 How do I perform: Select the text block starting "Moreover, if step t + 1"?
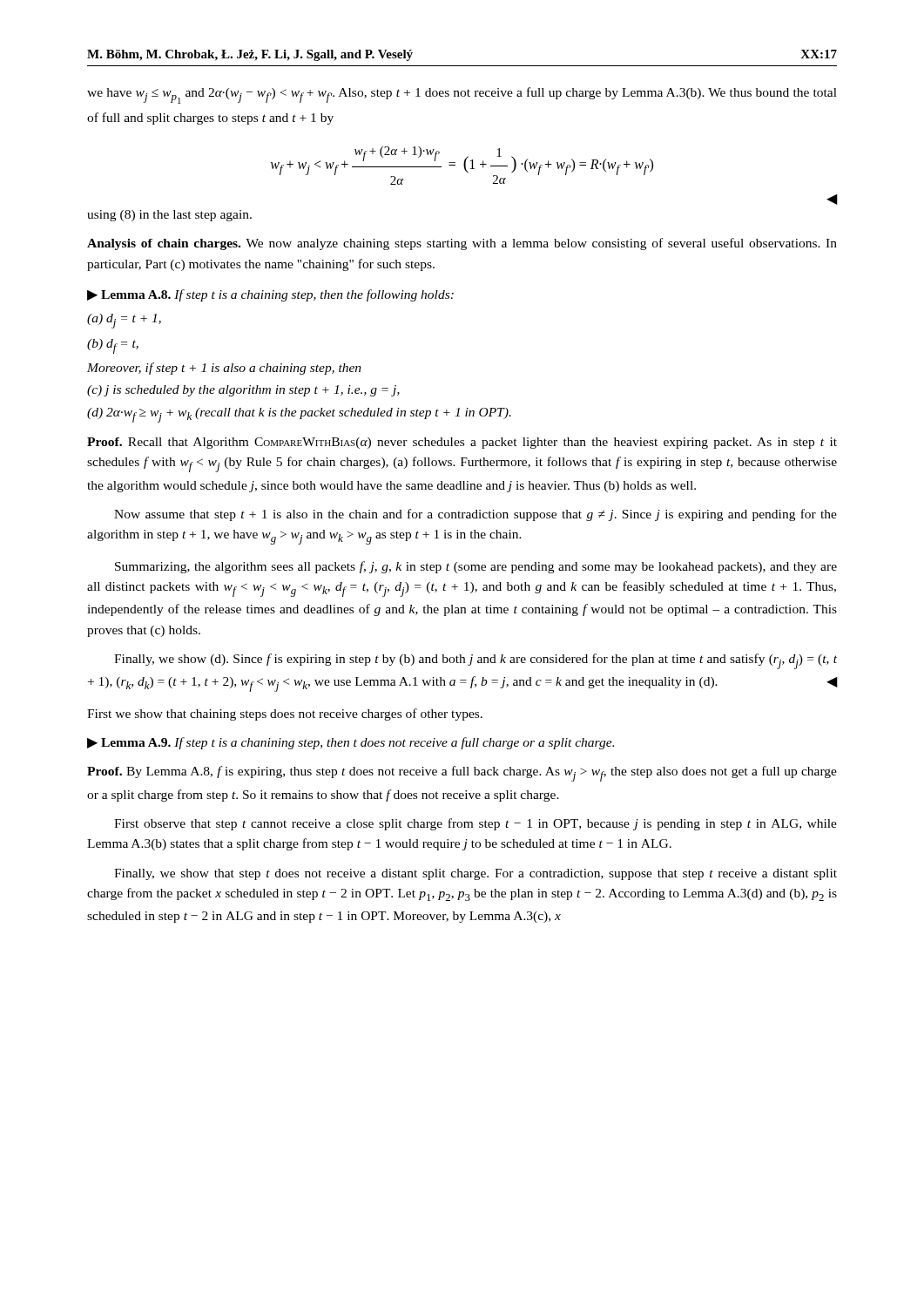[224, 369]
